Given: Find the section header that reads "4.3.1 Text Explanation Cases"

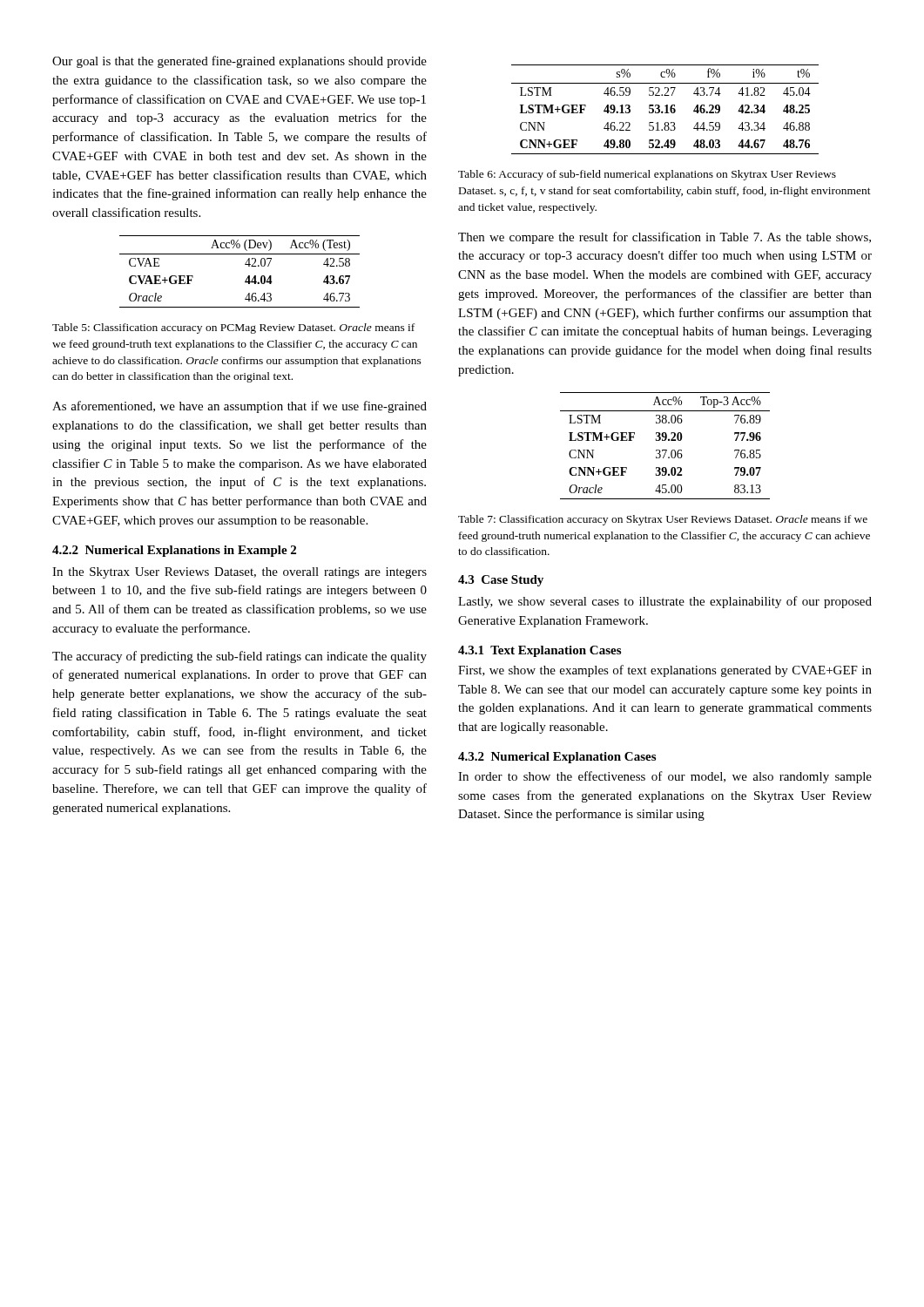Looking at the screenshot, I should tap(540, 650).
